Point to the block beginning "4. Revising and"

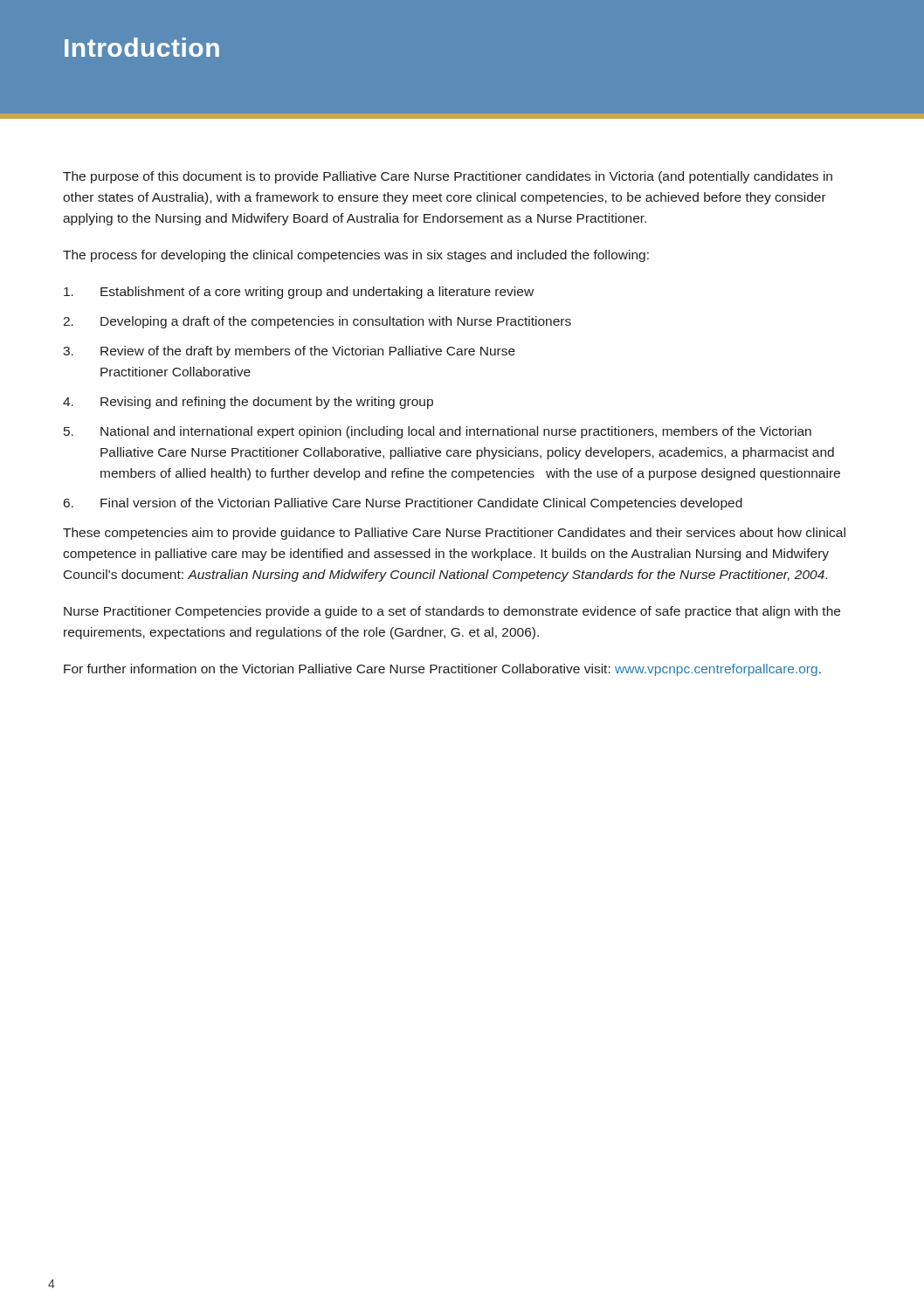click(x=248, y=403)
